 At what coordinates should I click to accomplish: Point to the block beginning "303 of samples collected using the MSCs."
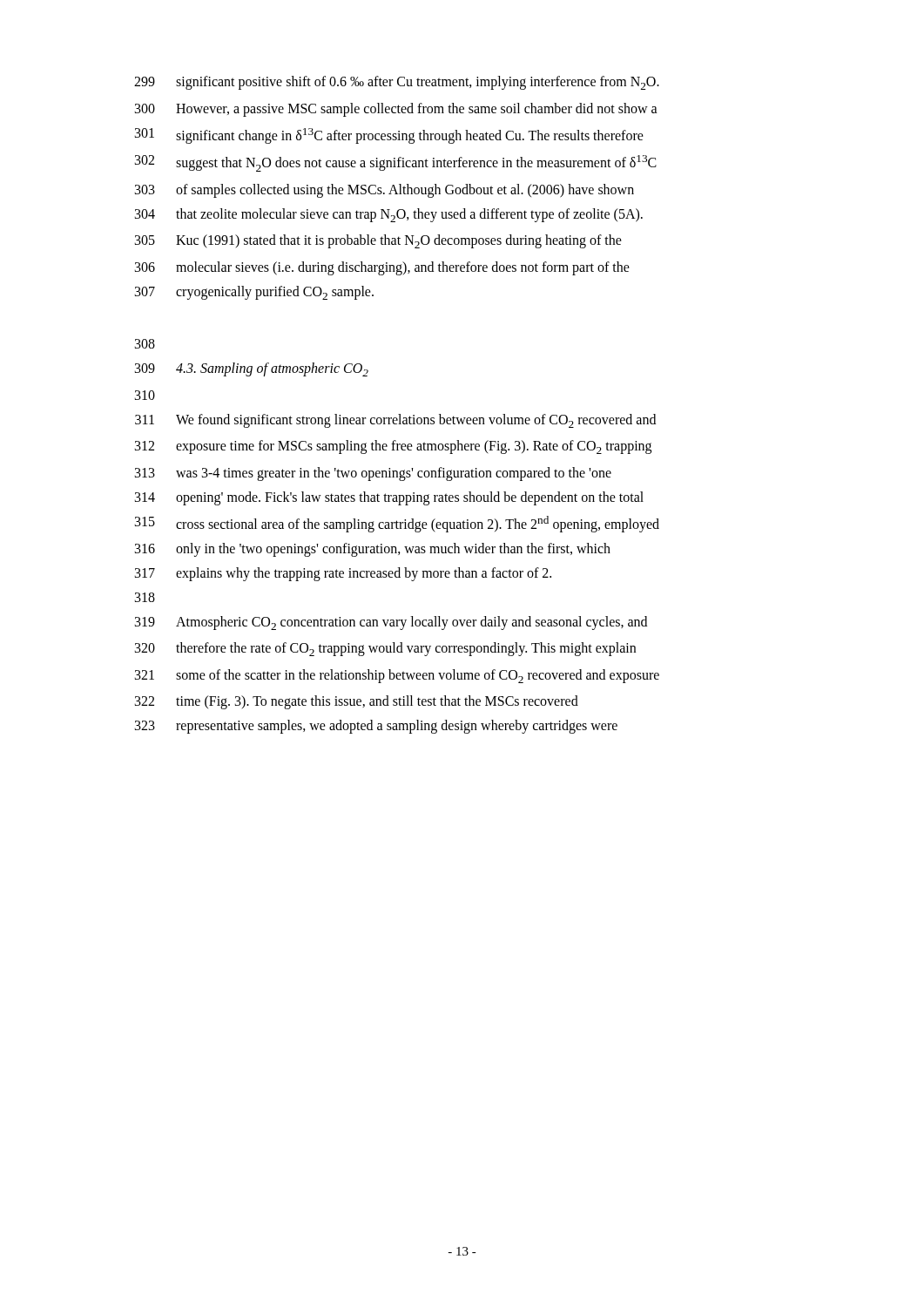pyautogui.click(x=462, y=190)
